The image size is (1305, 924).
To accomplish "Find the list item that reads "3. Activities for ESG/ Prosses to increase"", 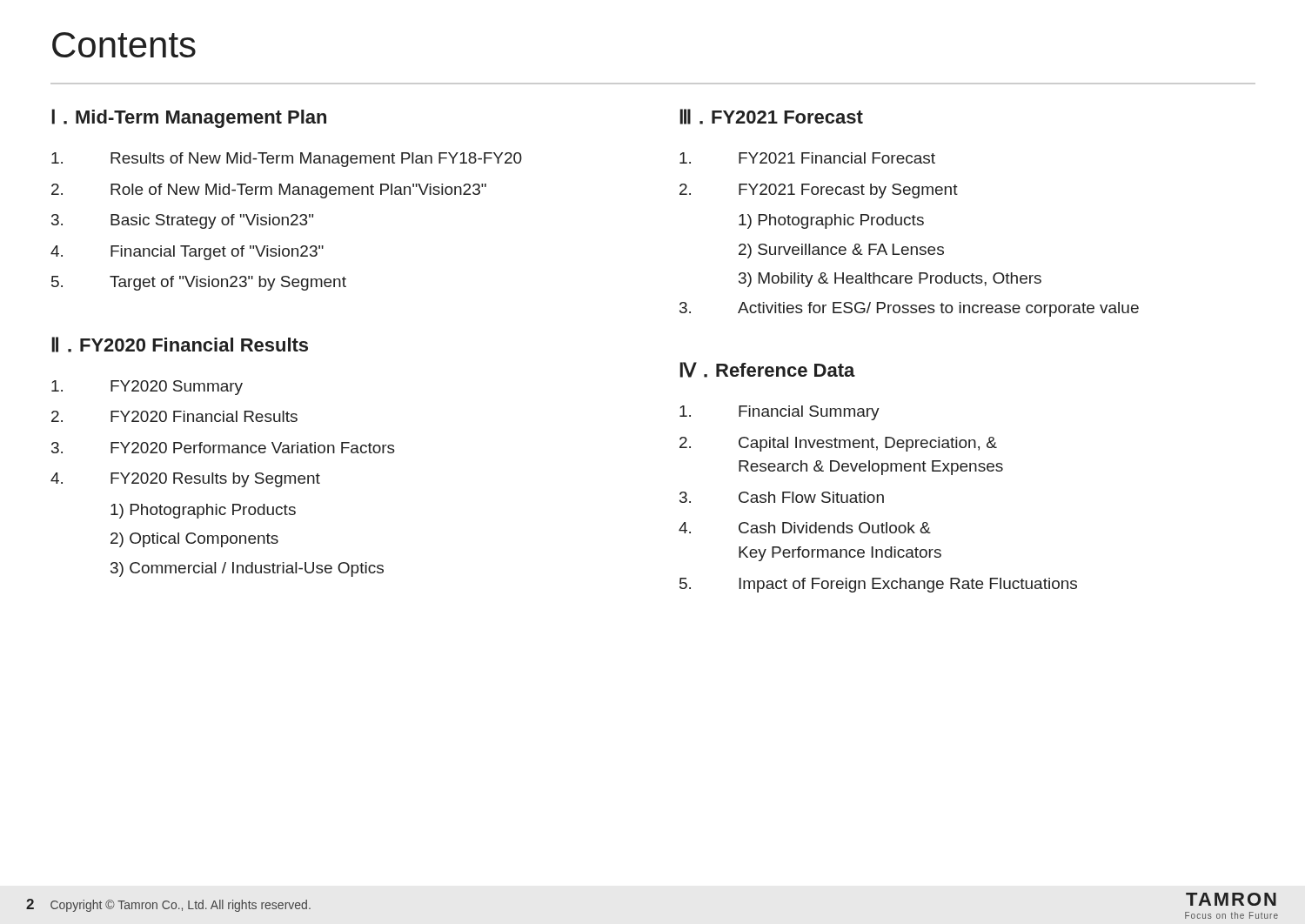I will point(974,308).
